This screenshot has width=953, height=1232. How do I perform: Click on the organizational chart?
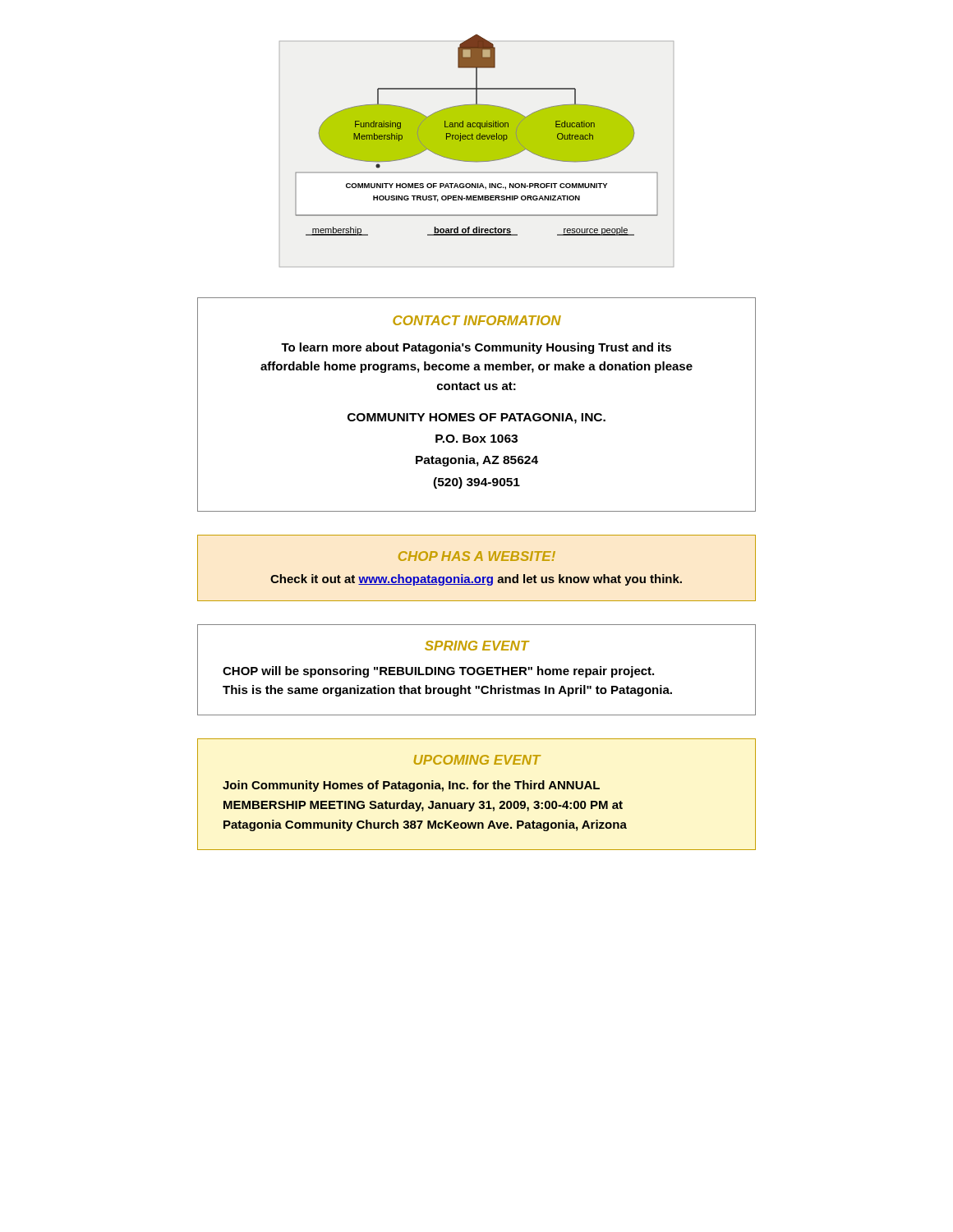[x=476, y=154]
